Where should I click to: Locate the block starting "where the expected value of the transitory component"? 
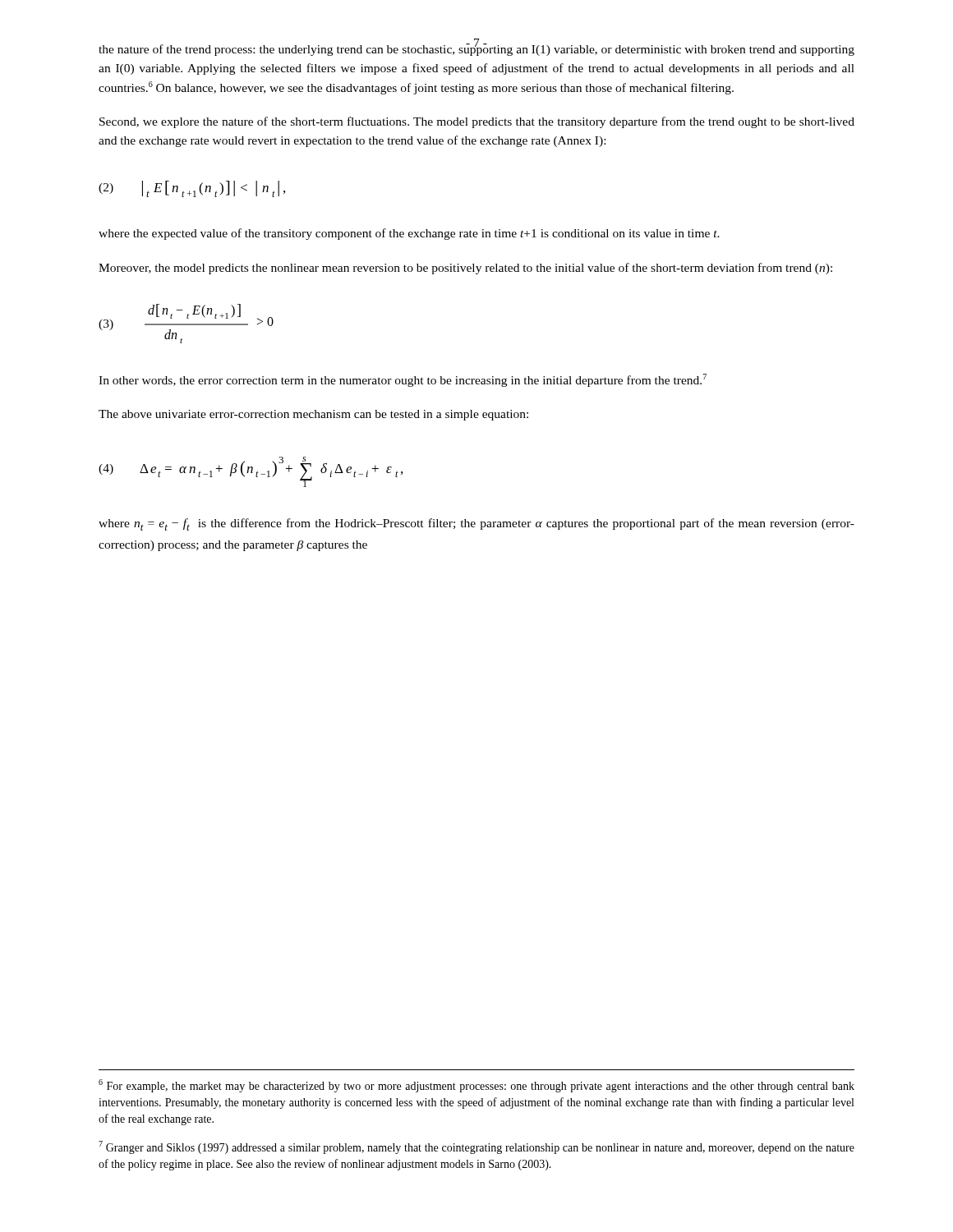[409, 233]
